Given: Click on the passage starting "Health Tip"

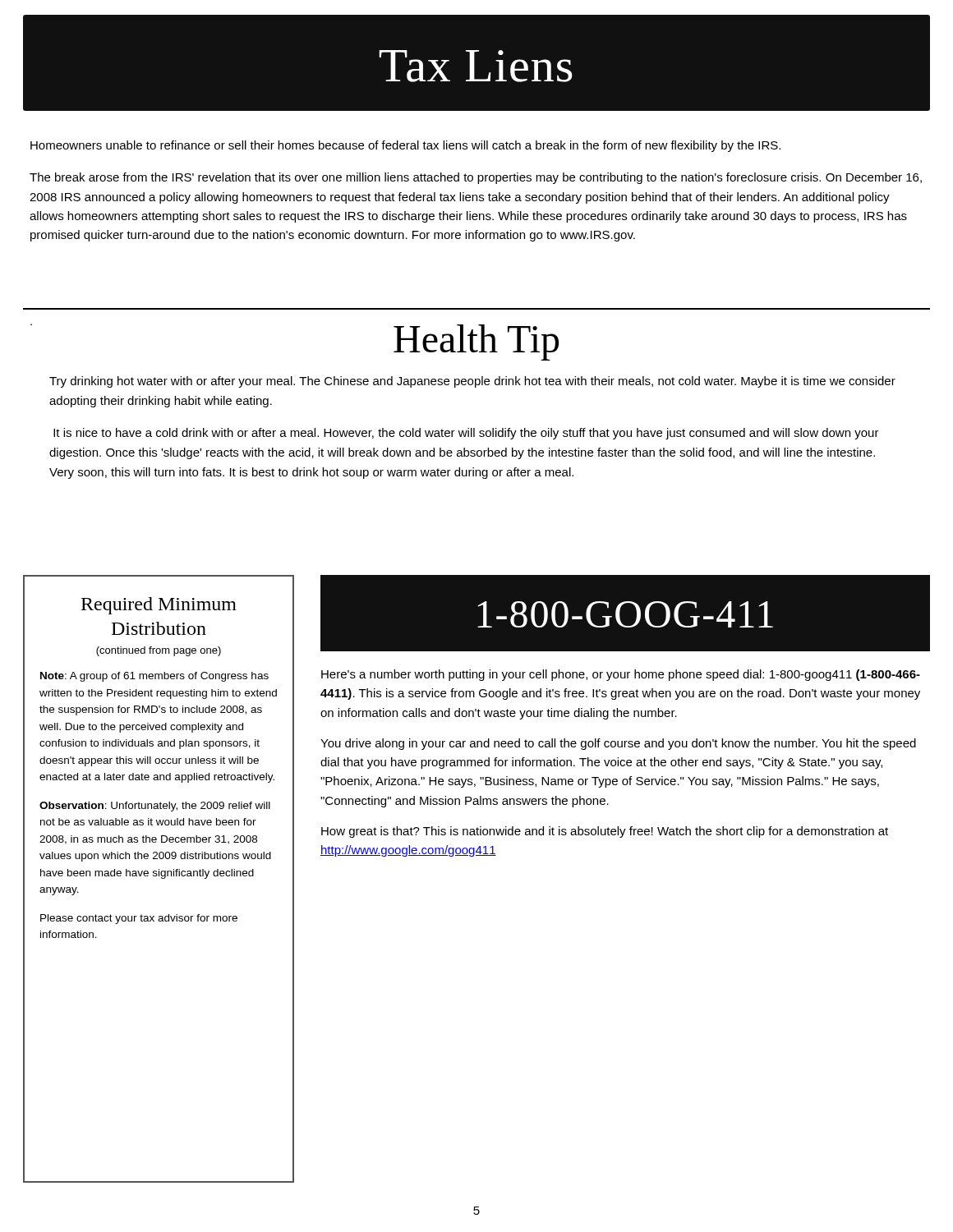Looking at the screenshot, I should tap(476, 339).
